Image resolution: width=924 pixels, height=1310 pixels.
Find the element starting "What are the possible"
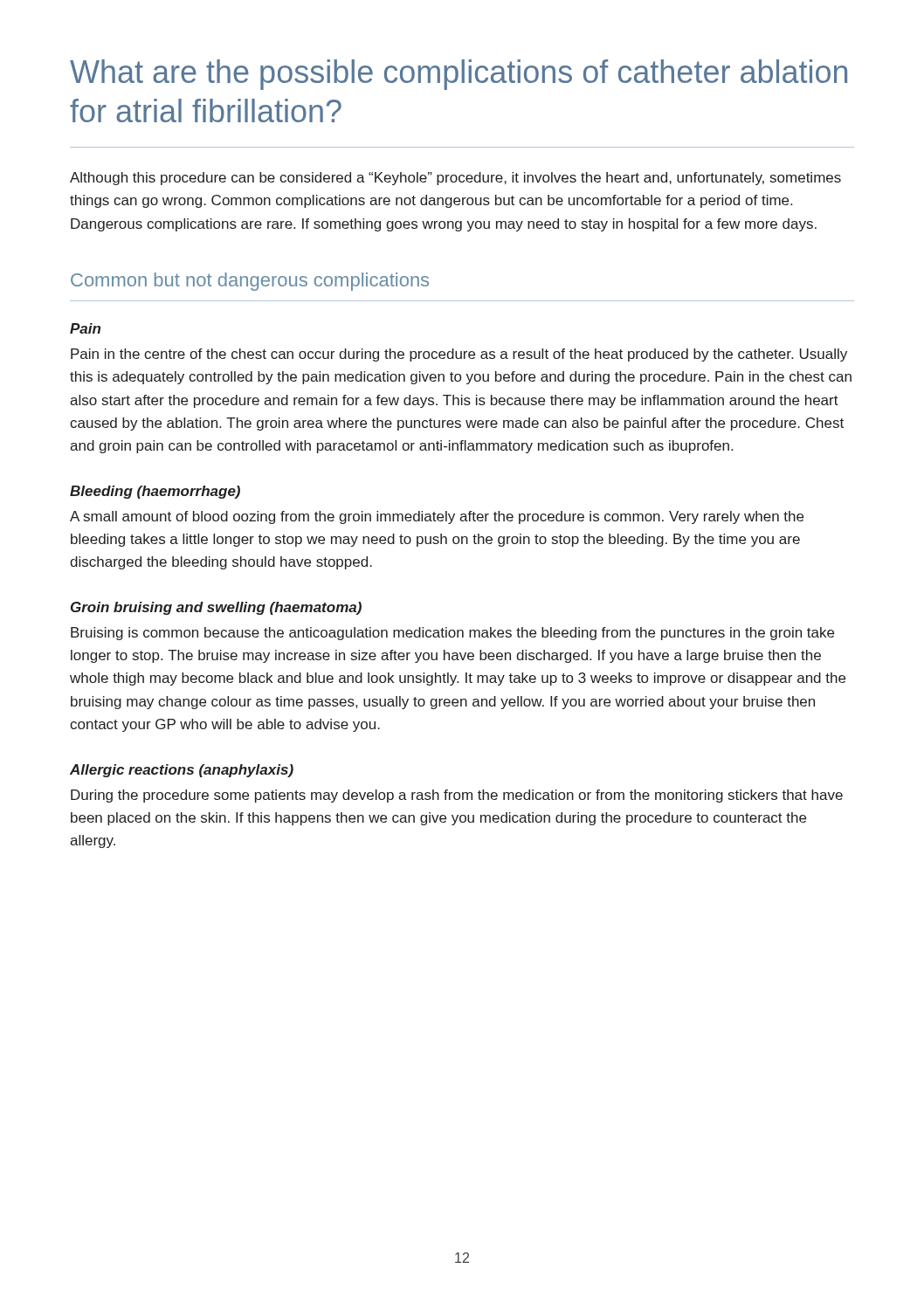[x=462, y=92]
